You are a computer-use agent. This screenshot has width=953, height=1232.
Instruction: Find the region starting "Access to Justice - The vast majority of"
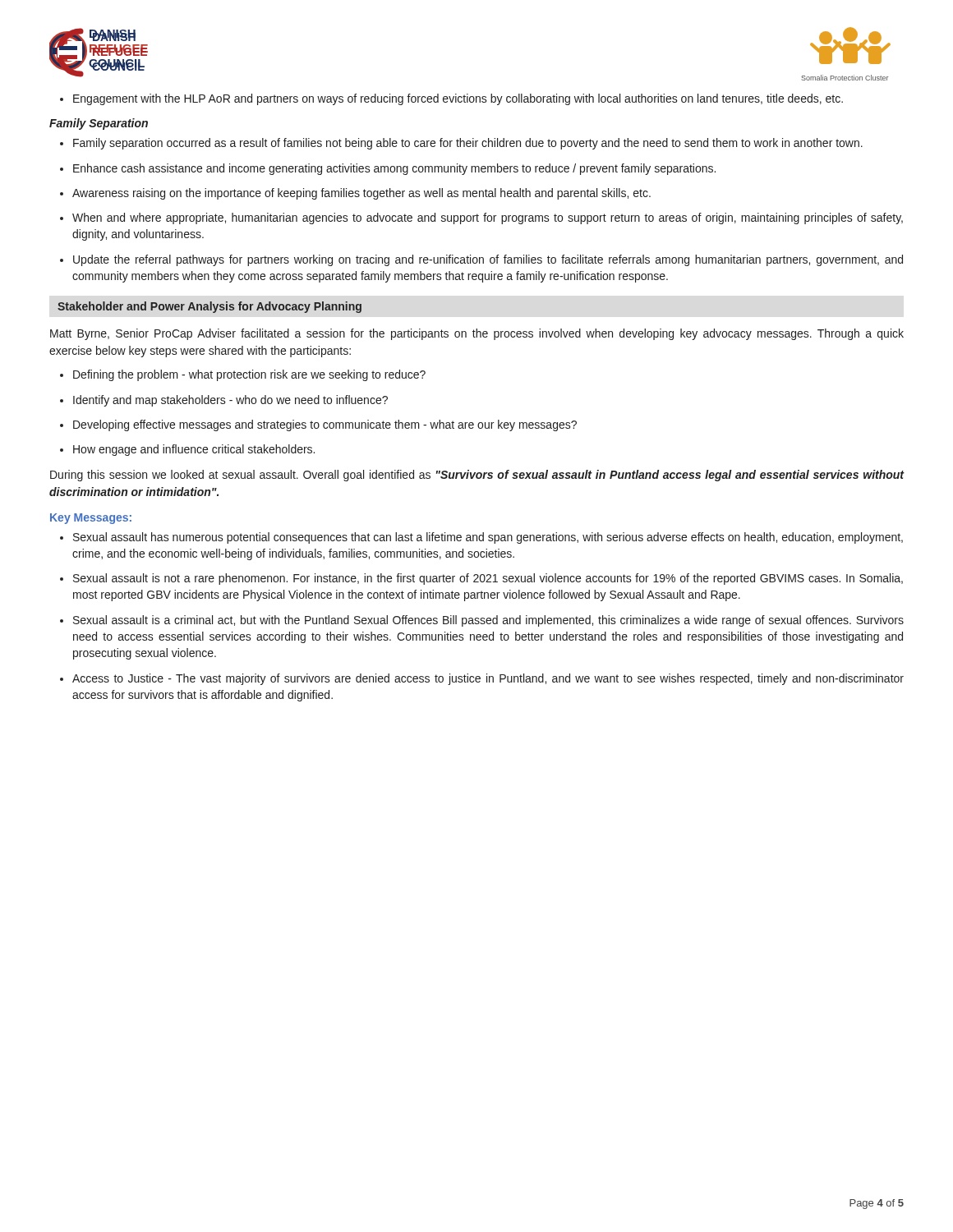tap(476, 687)
